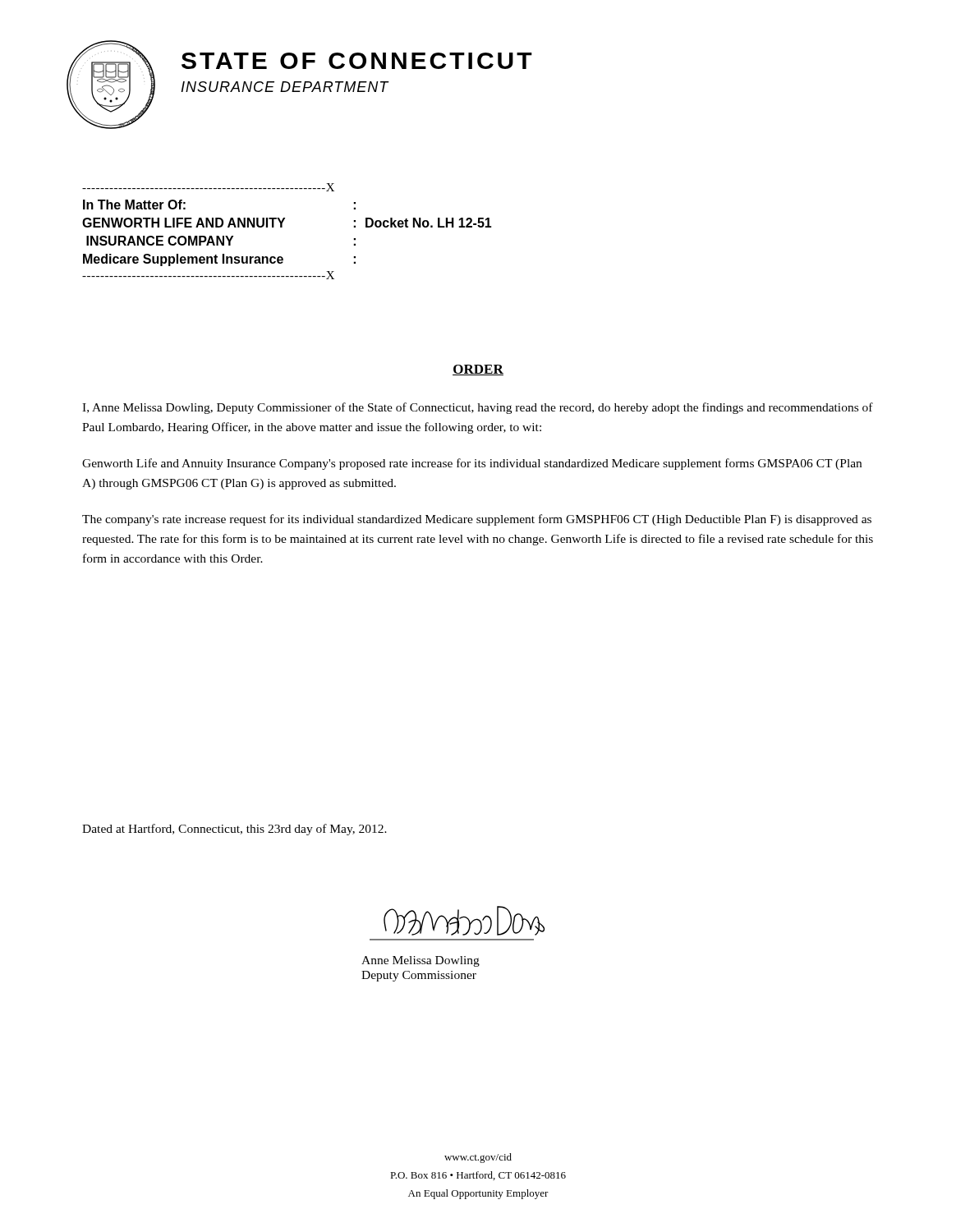Find "Deputy Commissioner" on this page
Viewport: 956px width, 1232px height.
[x=419, y=975]
